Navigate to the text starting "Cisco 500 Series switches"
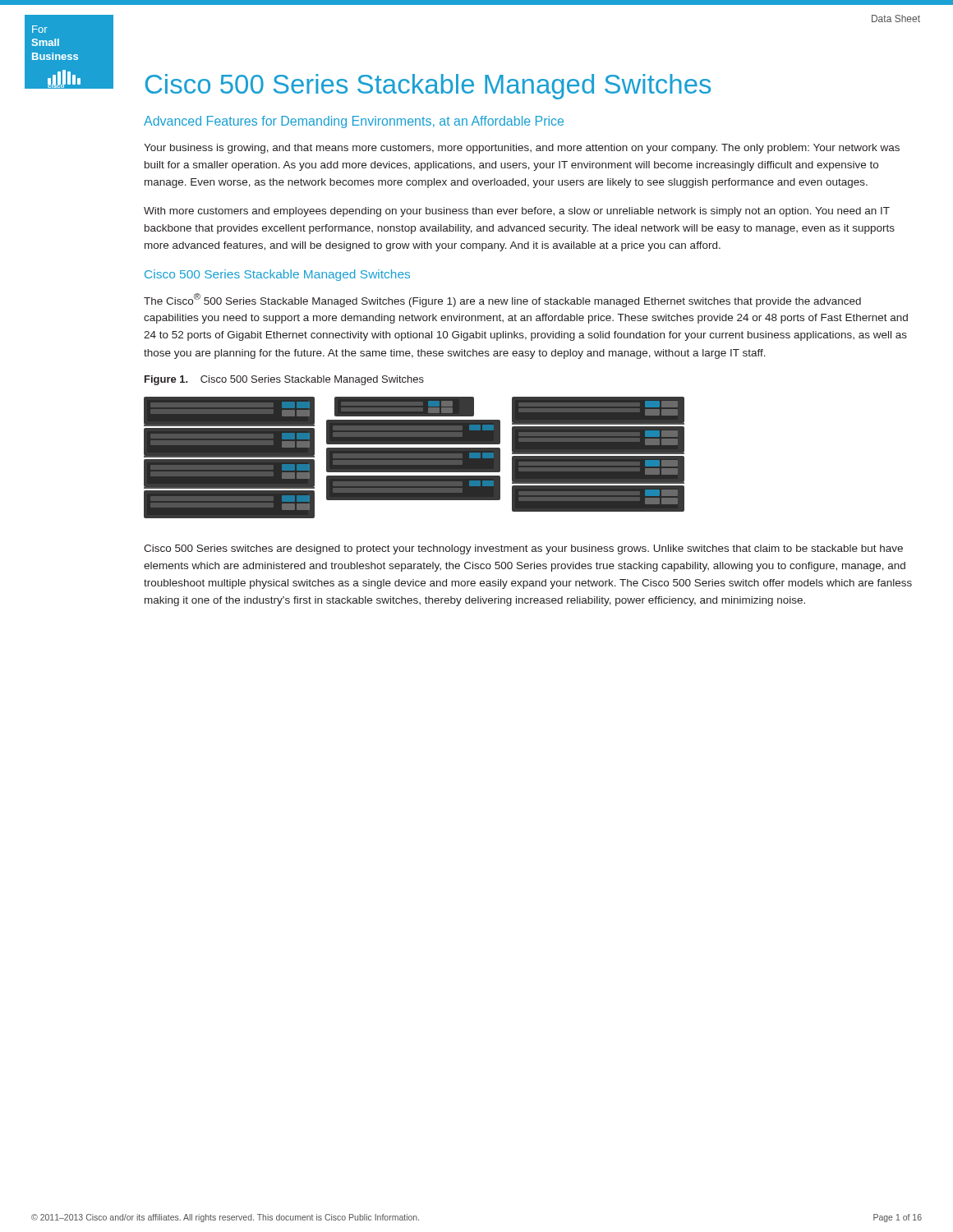Screen dimensions: 1232x953 click(x=528, y=574)
